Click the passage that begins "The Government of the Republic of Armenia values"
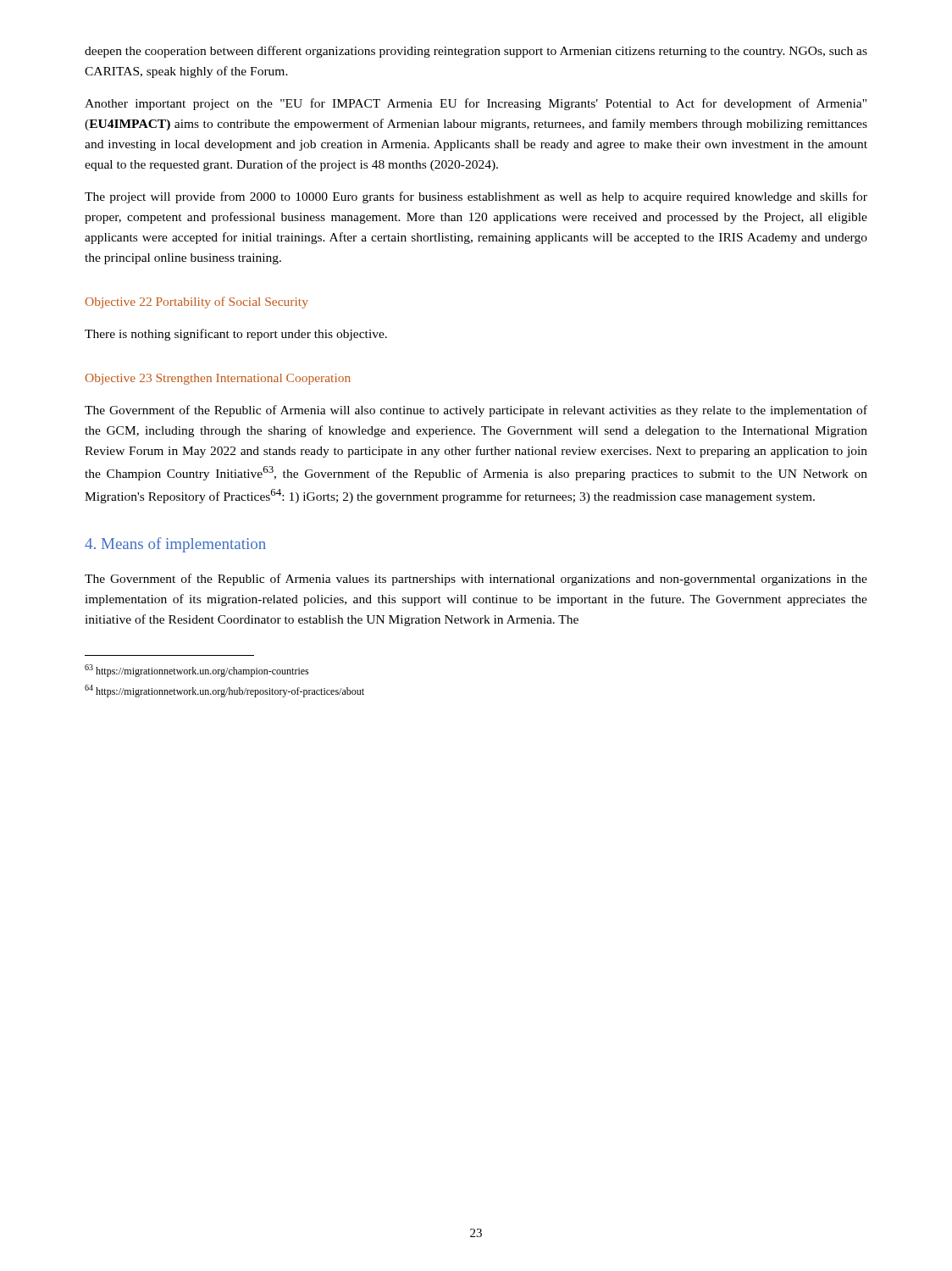The image size is (952, 1271). pos(476,599)
